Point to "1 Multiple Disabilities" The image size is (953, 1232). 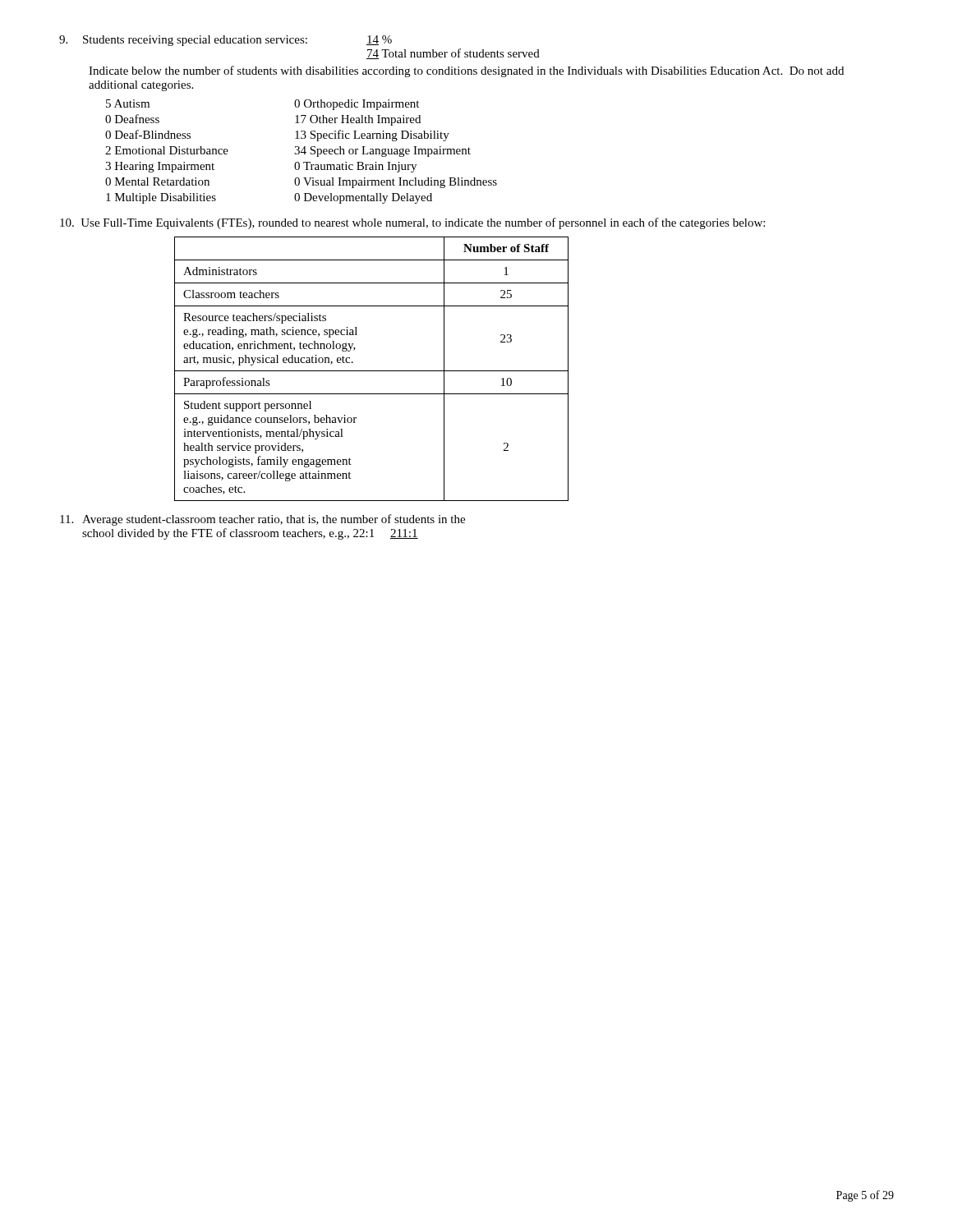tap(161, 197)
